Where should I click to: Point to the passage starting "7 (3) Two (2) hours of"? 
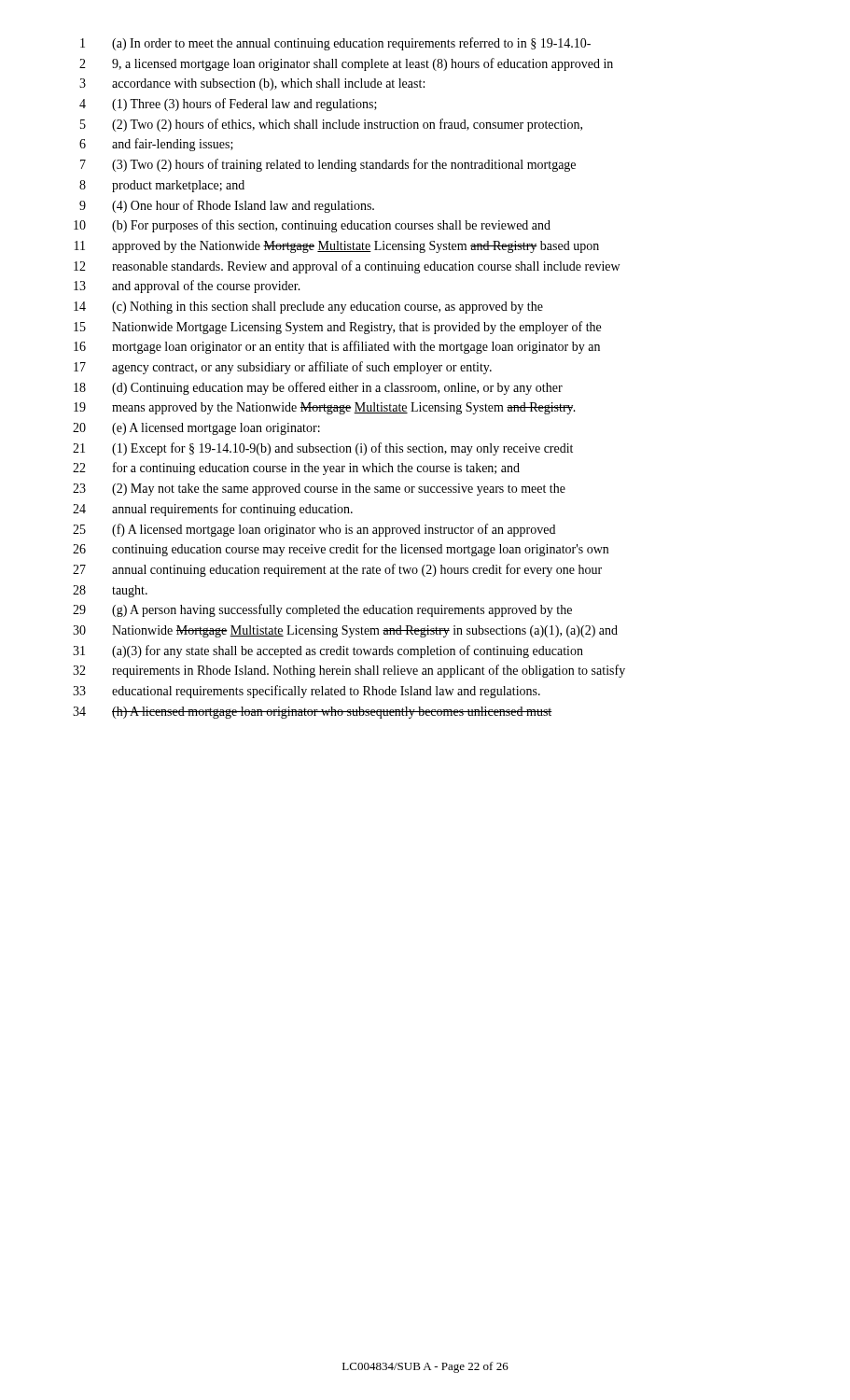pyautogui.click(x=425, y=165)
